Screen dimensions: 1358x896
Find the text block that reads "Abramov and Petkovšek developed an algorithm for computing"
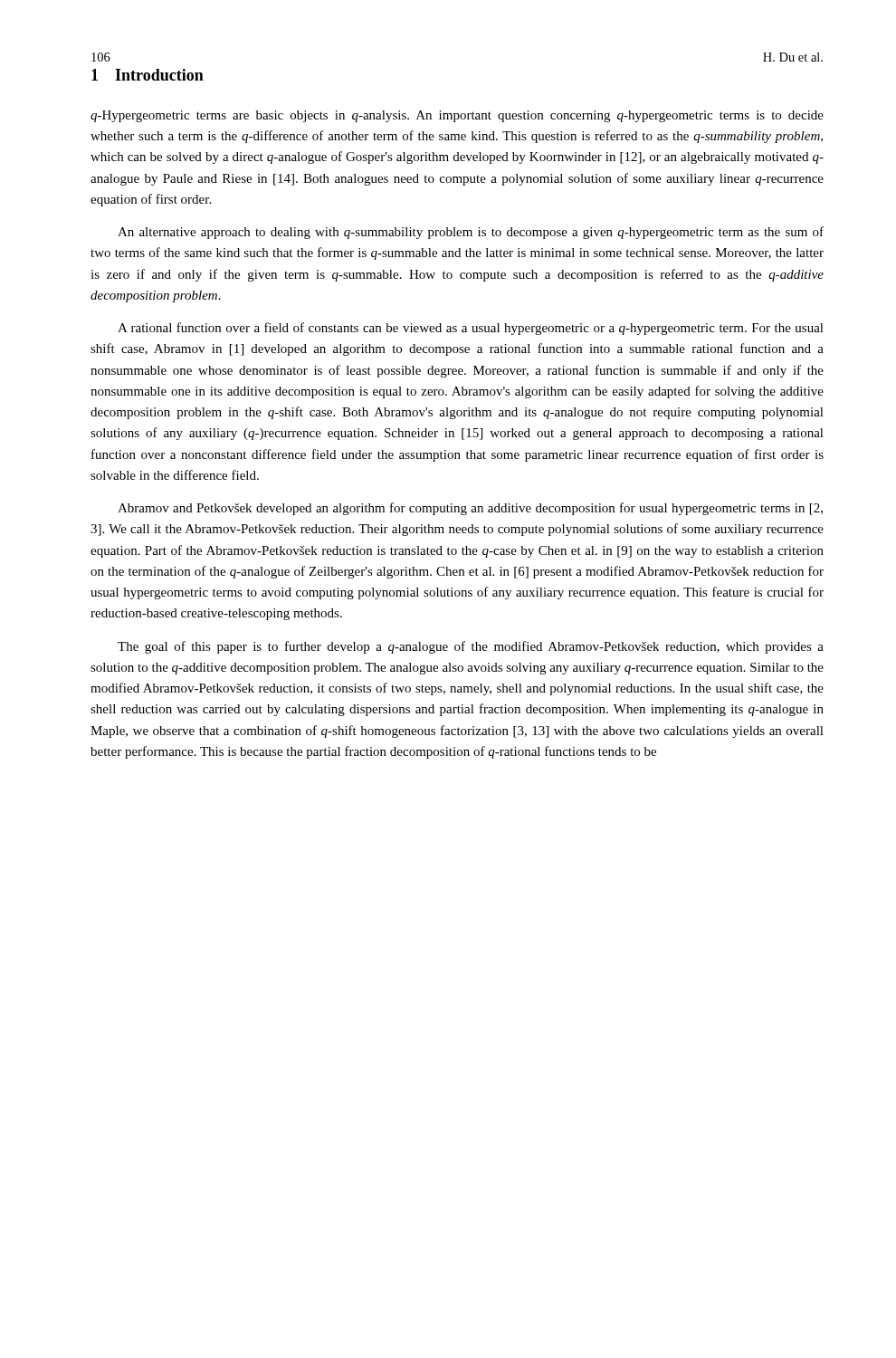click(x=457, y=561)
